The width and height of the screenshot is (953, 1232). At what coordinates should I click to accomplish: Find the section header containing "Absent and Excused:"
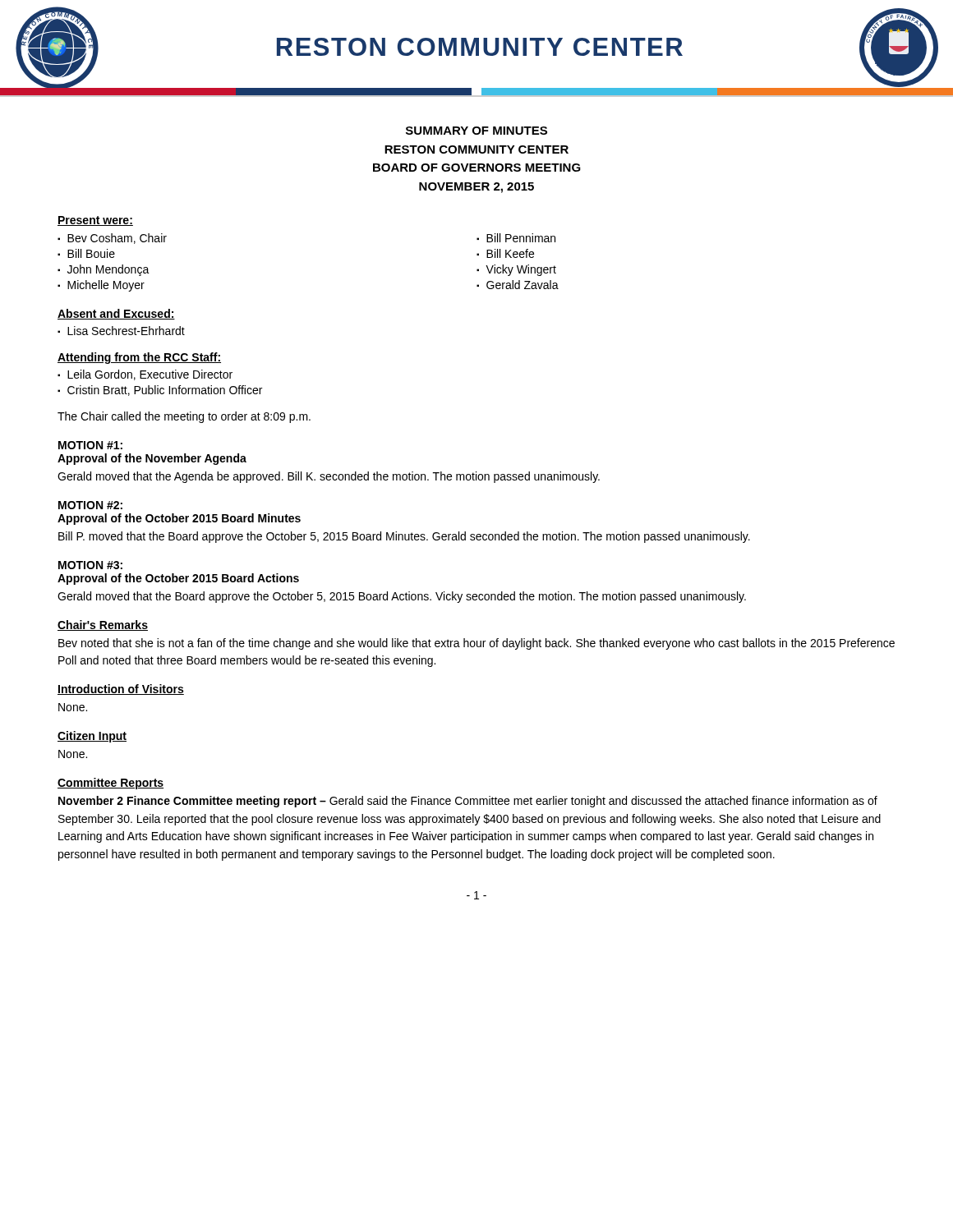click(116, 314)
